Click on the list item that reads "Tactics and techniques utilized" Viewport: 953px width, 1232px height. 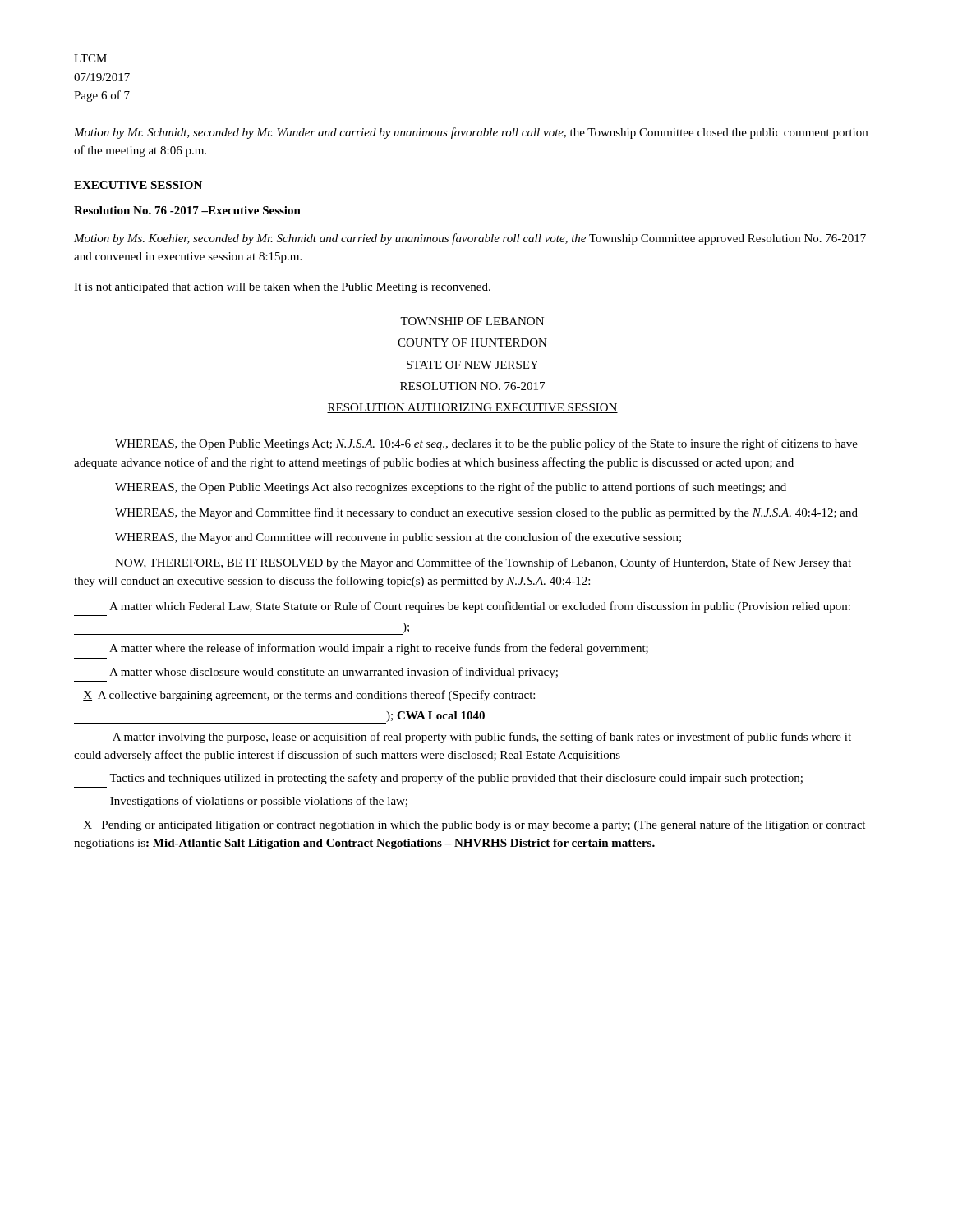point(439,778)
